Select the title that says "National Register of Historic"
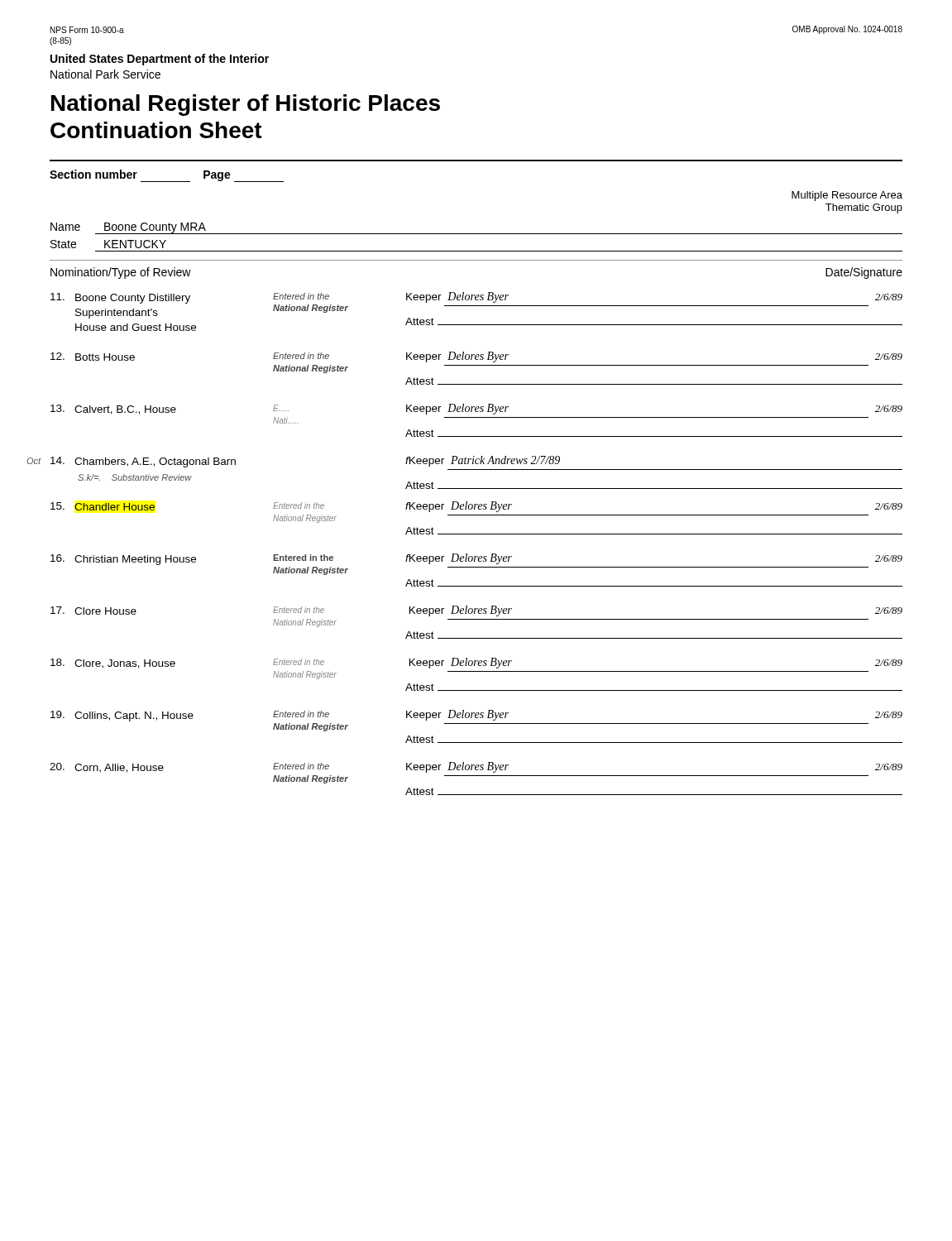 point(245,117)
